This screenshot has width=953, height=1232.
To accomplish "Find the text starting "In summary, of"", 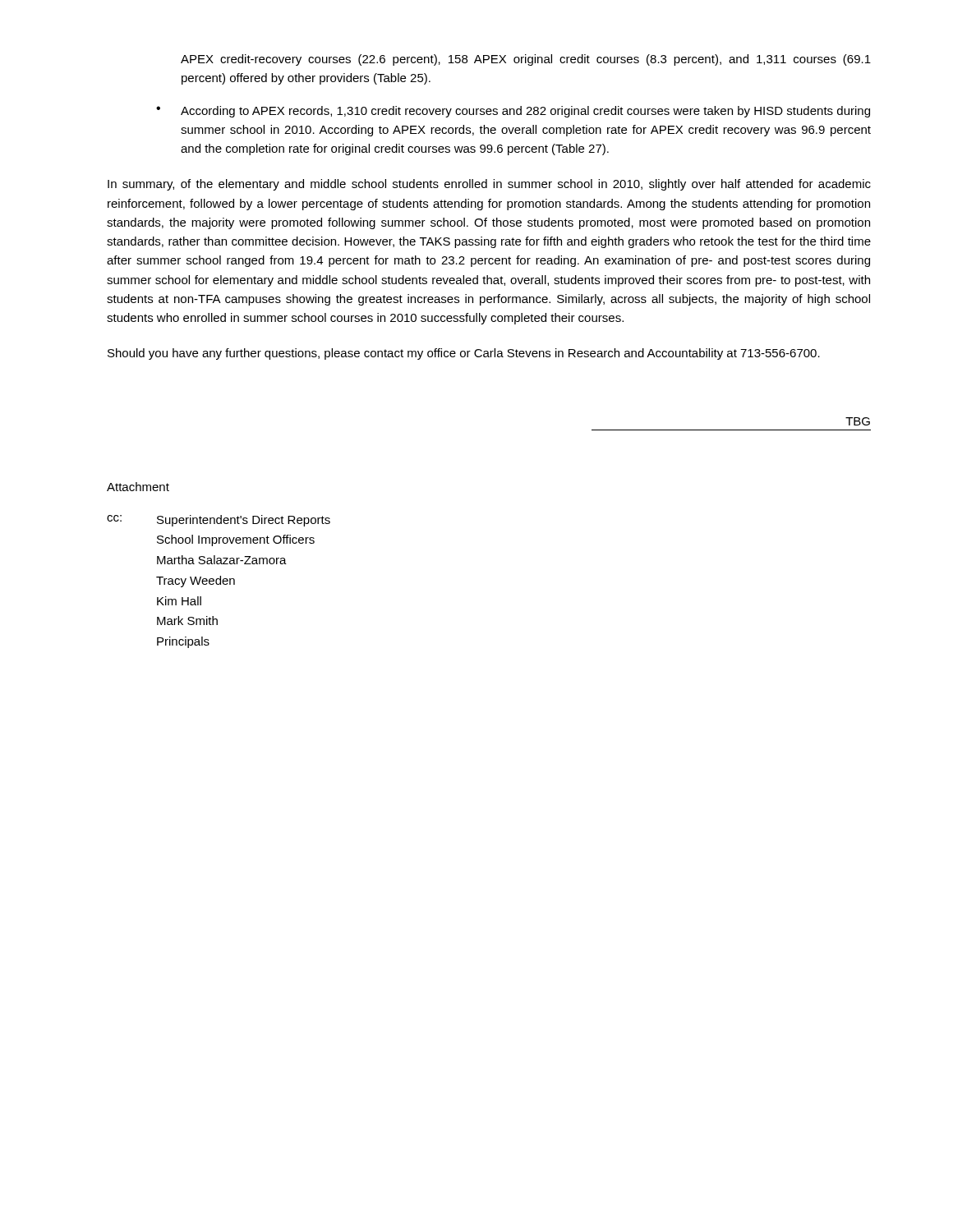I will [x=489, y=251].
